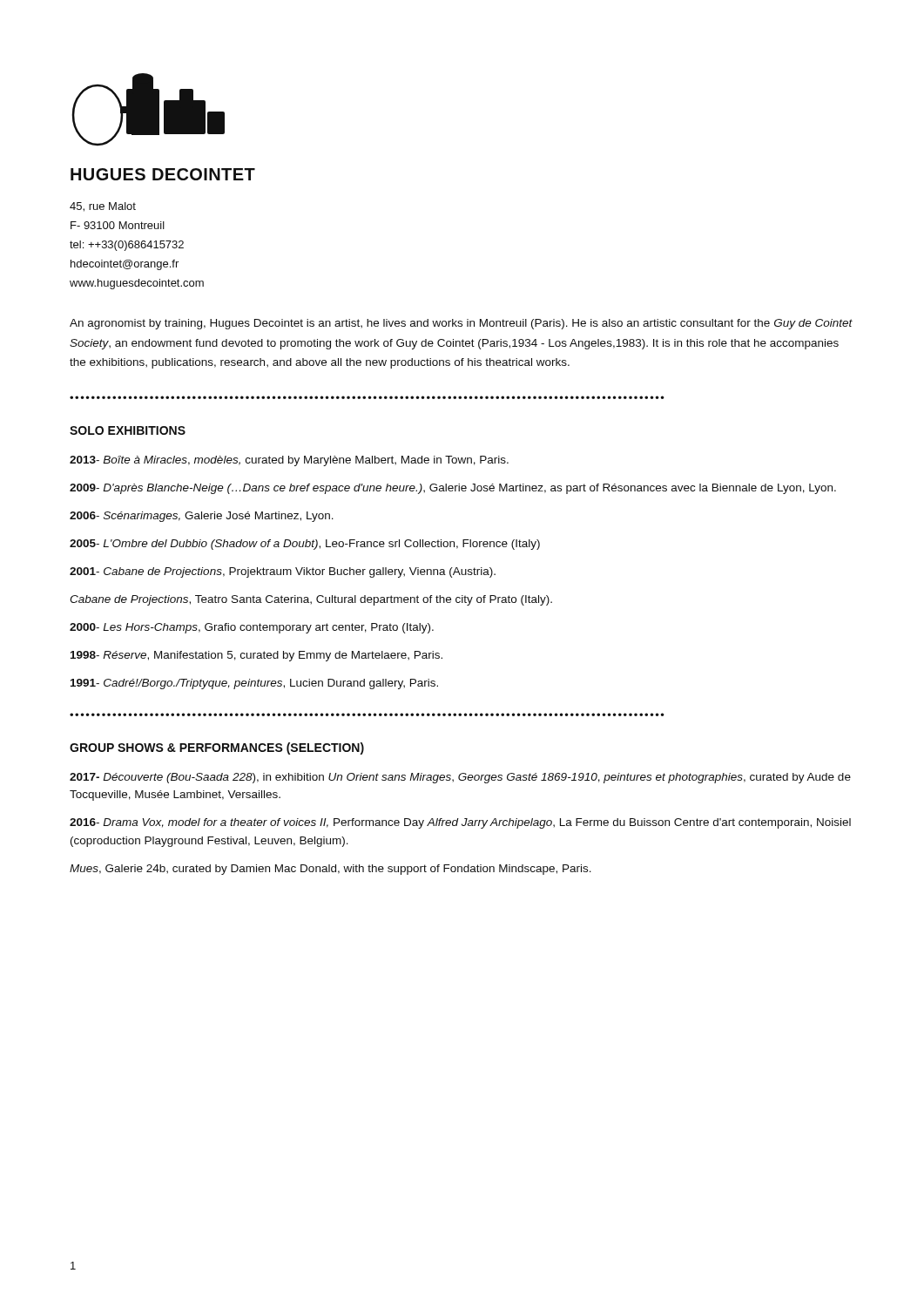Point to the text block starting "Cabane de Projections, Teatro"
This screenshot has height=1307, width=924.
(x=311, y=599)
